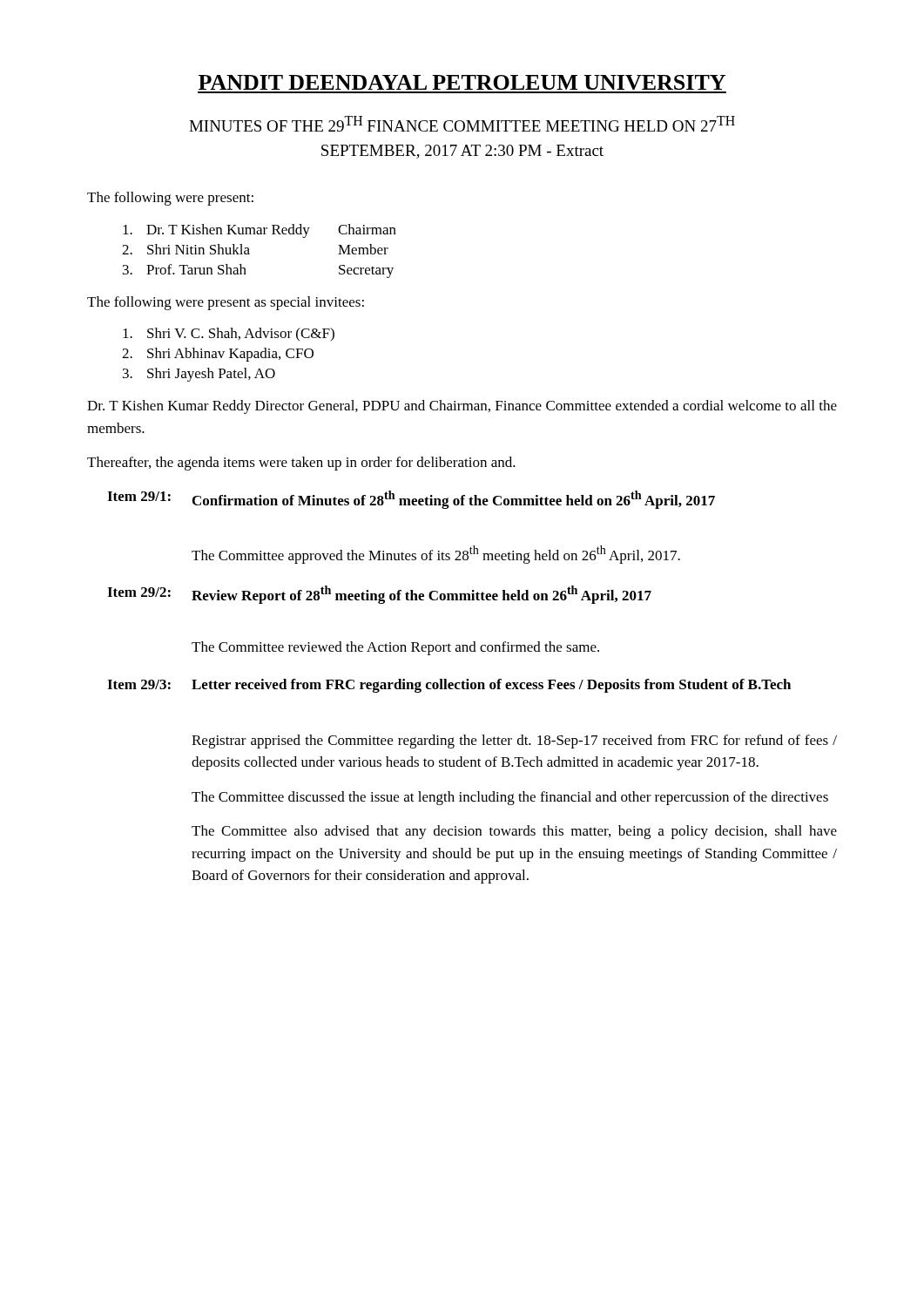Find the block on this page that starts "The Committee also advised that any"
This screenshot has height=1307, width=924.
(514, 853)
